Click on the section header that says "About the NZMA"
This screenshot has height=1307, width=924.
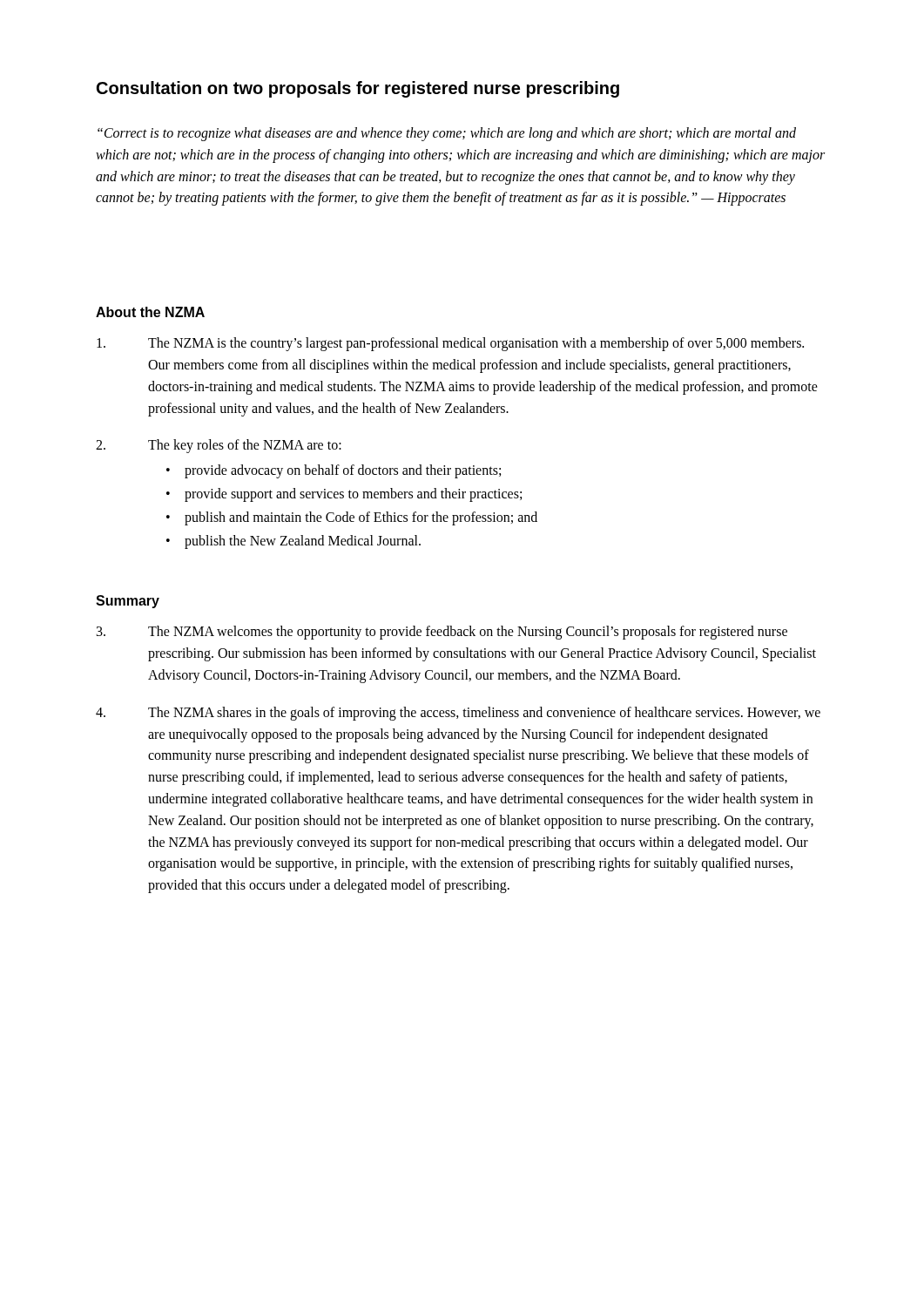[x=150, y=313]
